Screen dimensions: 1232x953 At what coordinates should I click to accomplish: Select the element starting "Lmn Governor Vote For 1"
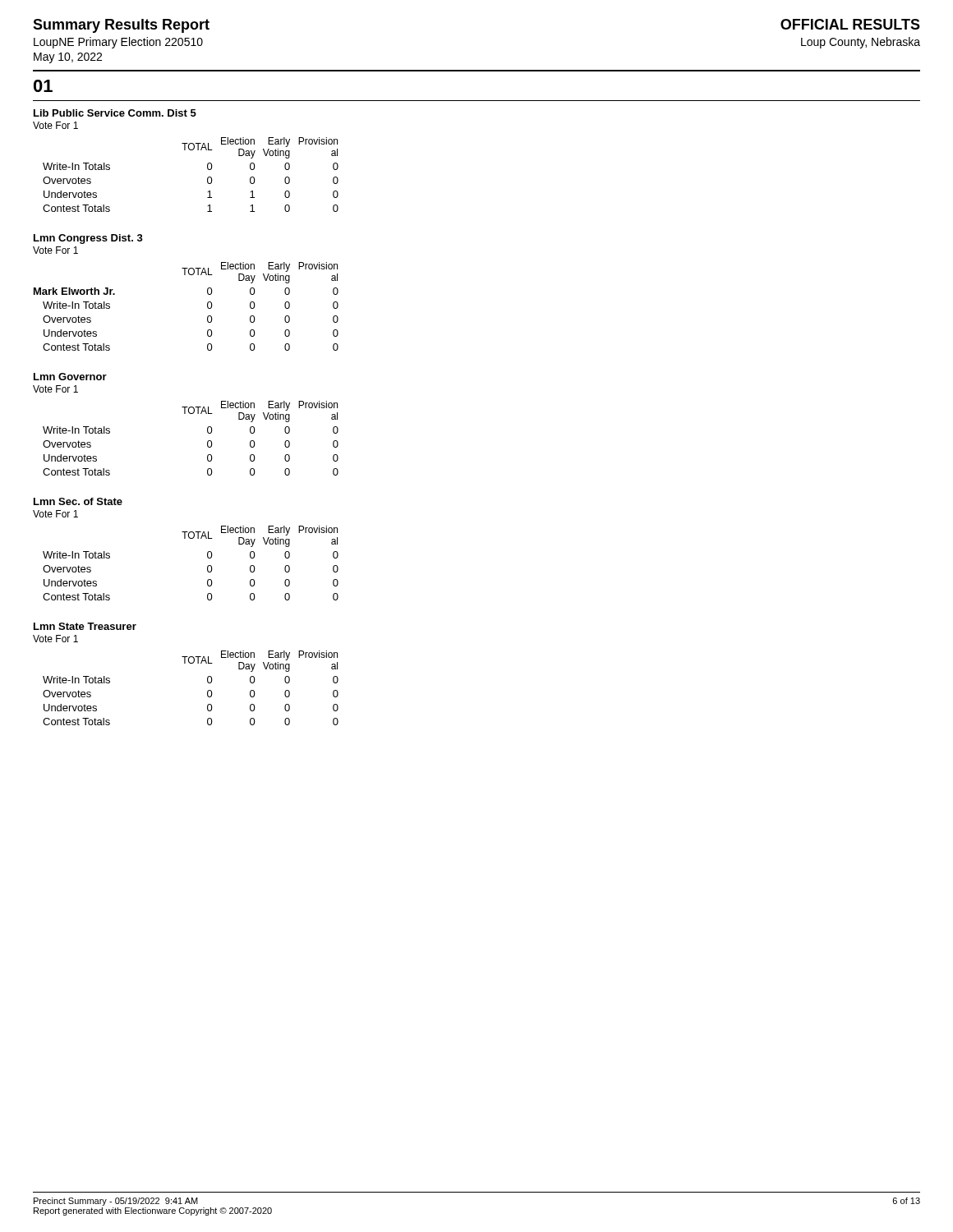coord(70,377)
